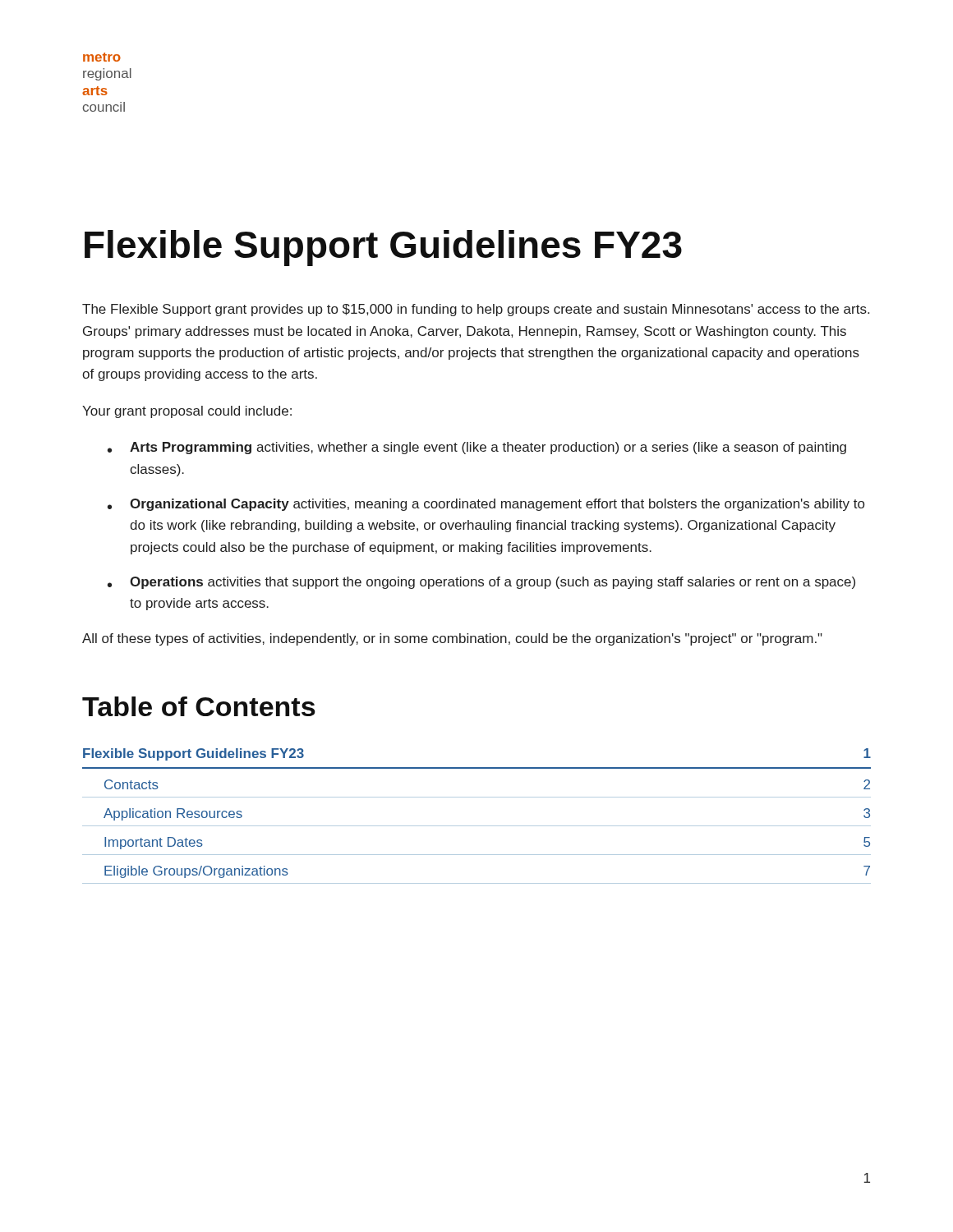
Task: Find the element starting "• Arts Programming"
Action: click(476, 459)
